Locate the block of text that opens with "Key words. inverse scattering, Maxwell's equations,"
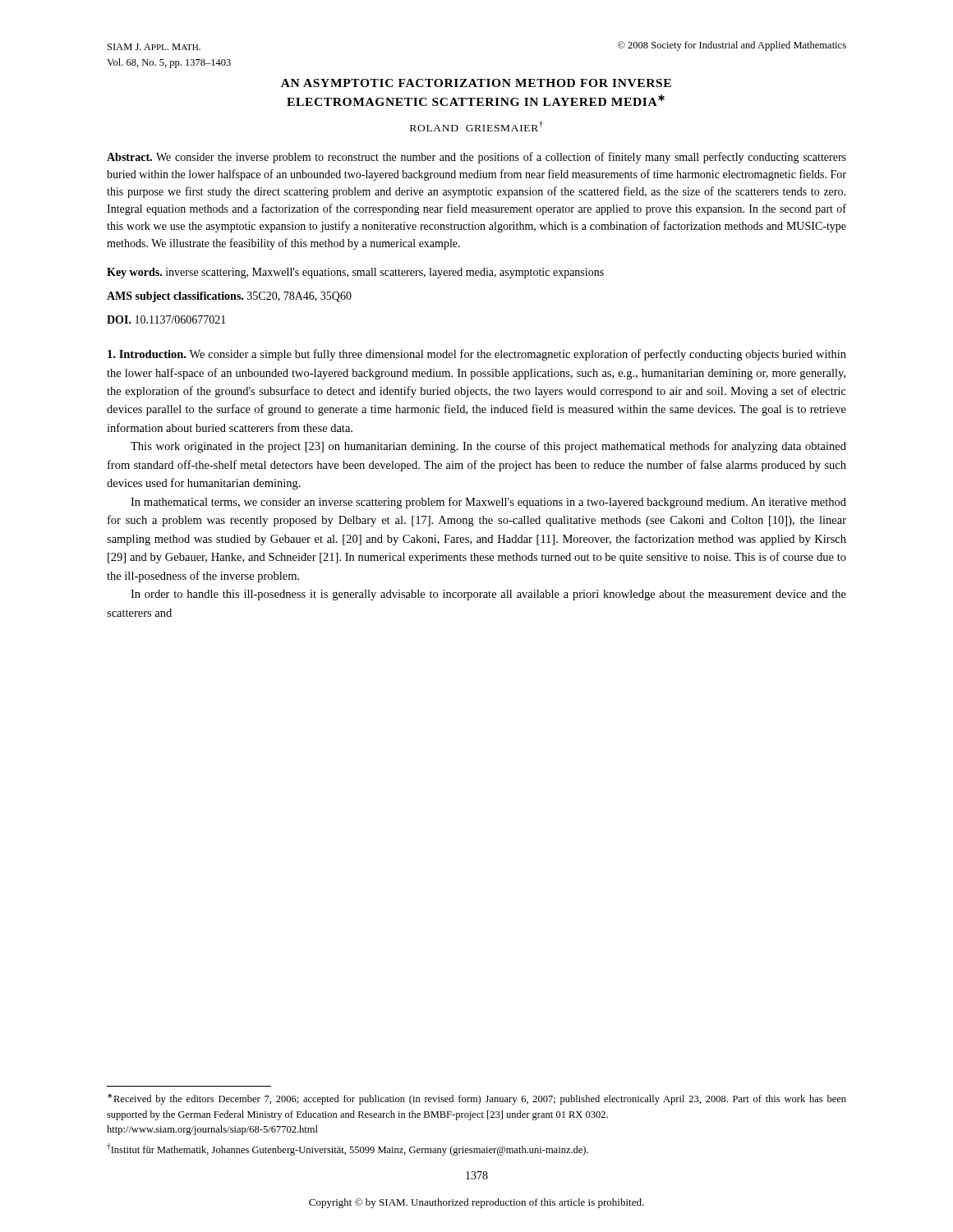 point(355,272)
